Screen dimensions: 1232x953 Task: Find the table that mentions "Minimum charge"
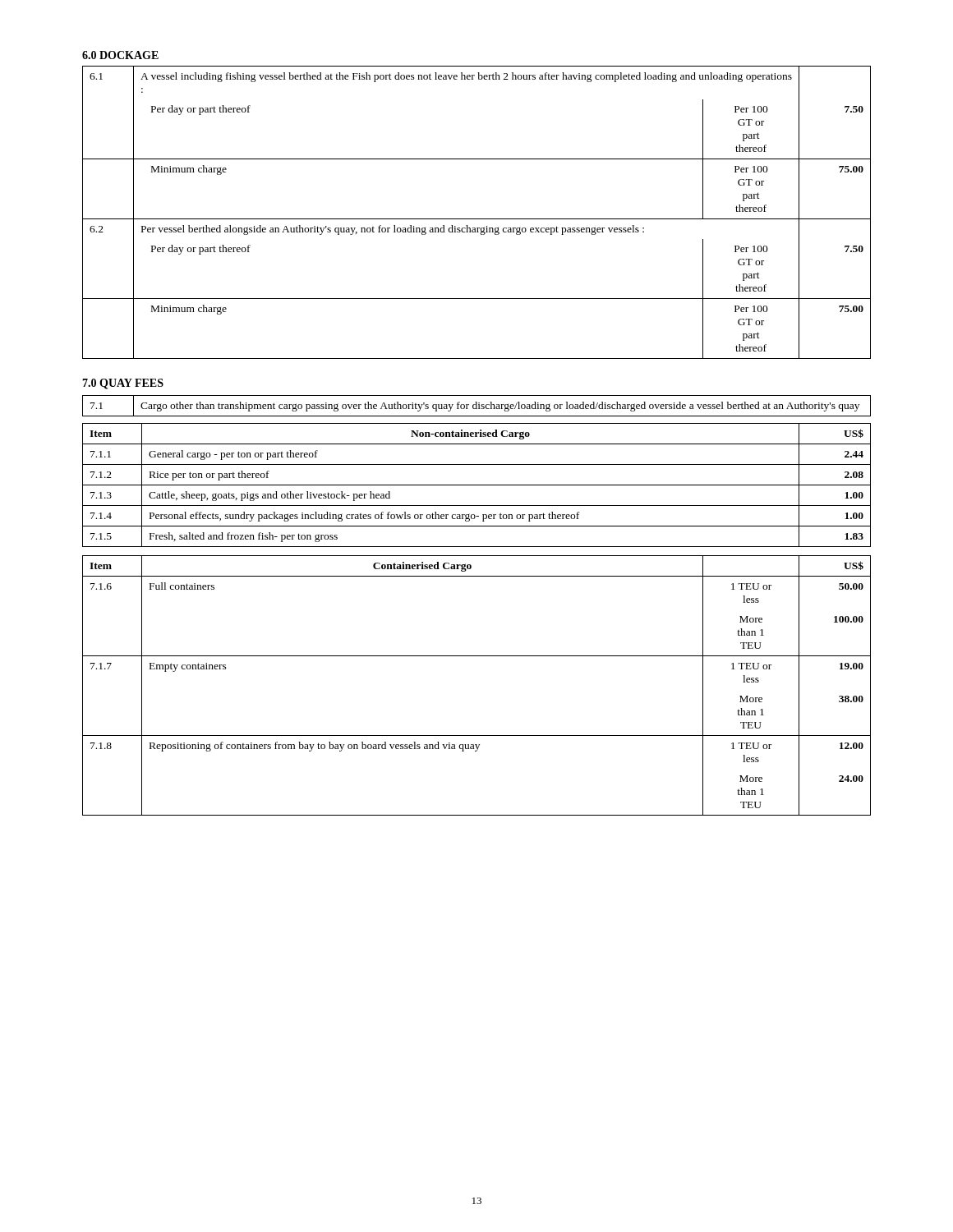(476, 212)
